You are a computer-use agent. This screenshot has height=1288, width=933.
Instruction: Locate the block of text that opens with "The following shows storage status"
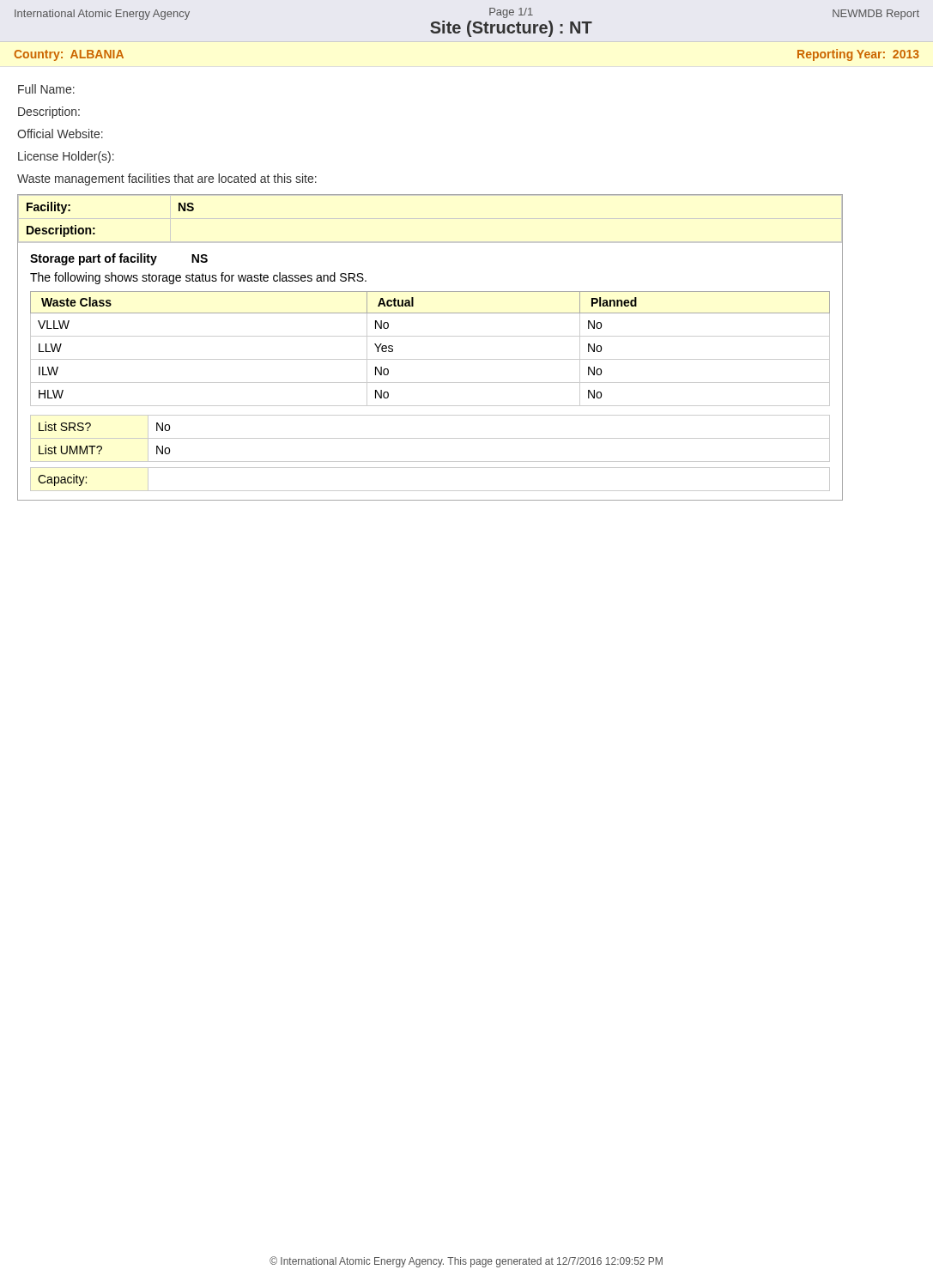click(199, 277)
